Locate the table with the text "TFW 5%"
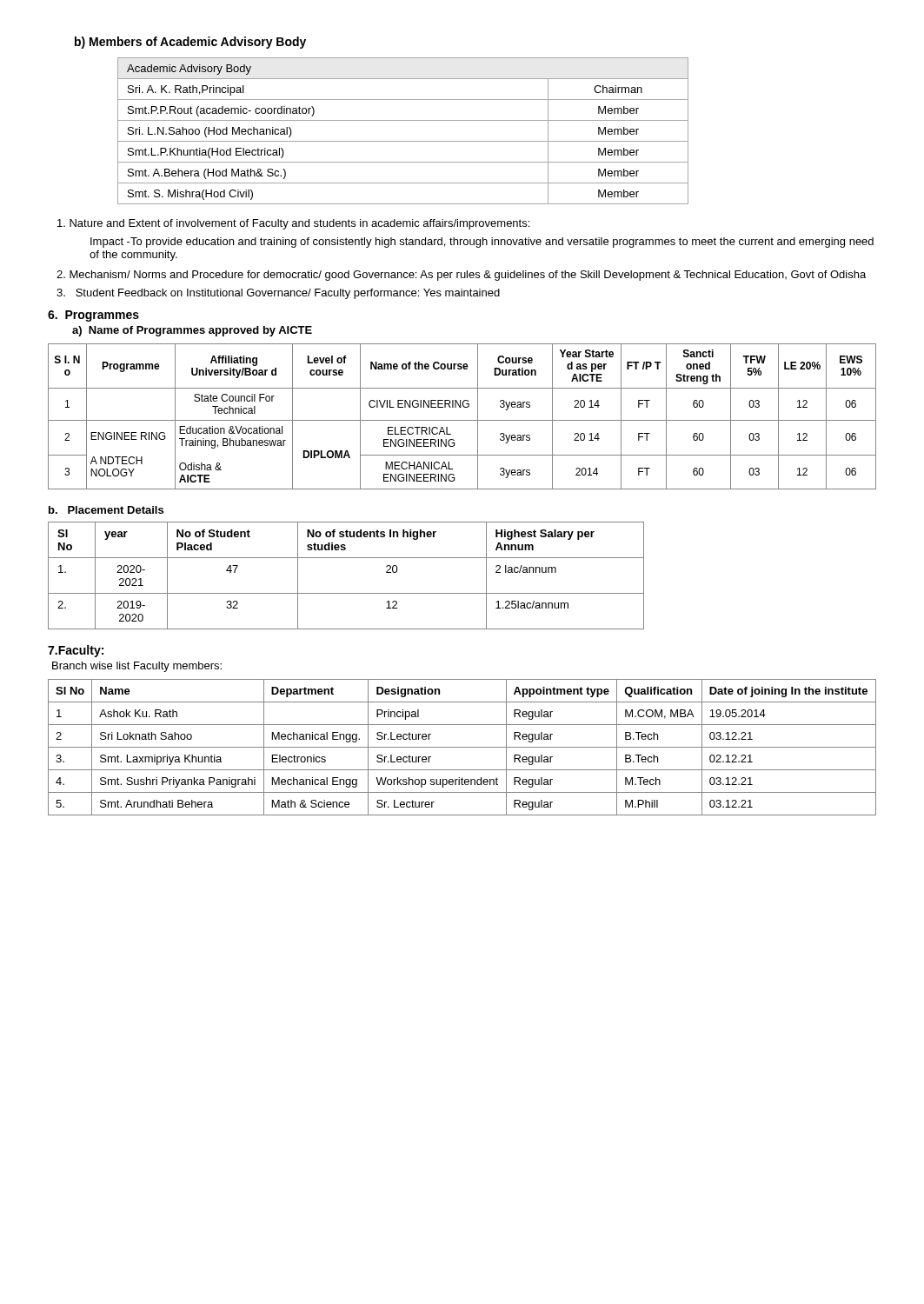Image resolution: width=924 pixels, height=1304 pixels. [462, 416]
